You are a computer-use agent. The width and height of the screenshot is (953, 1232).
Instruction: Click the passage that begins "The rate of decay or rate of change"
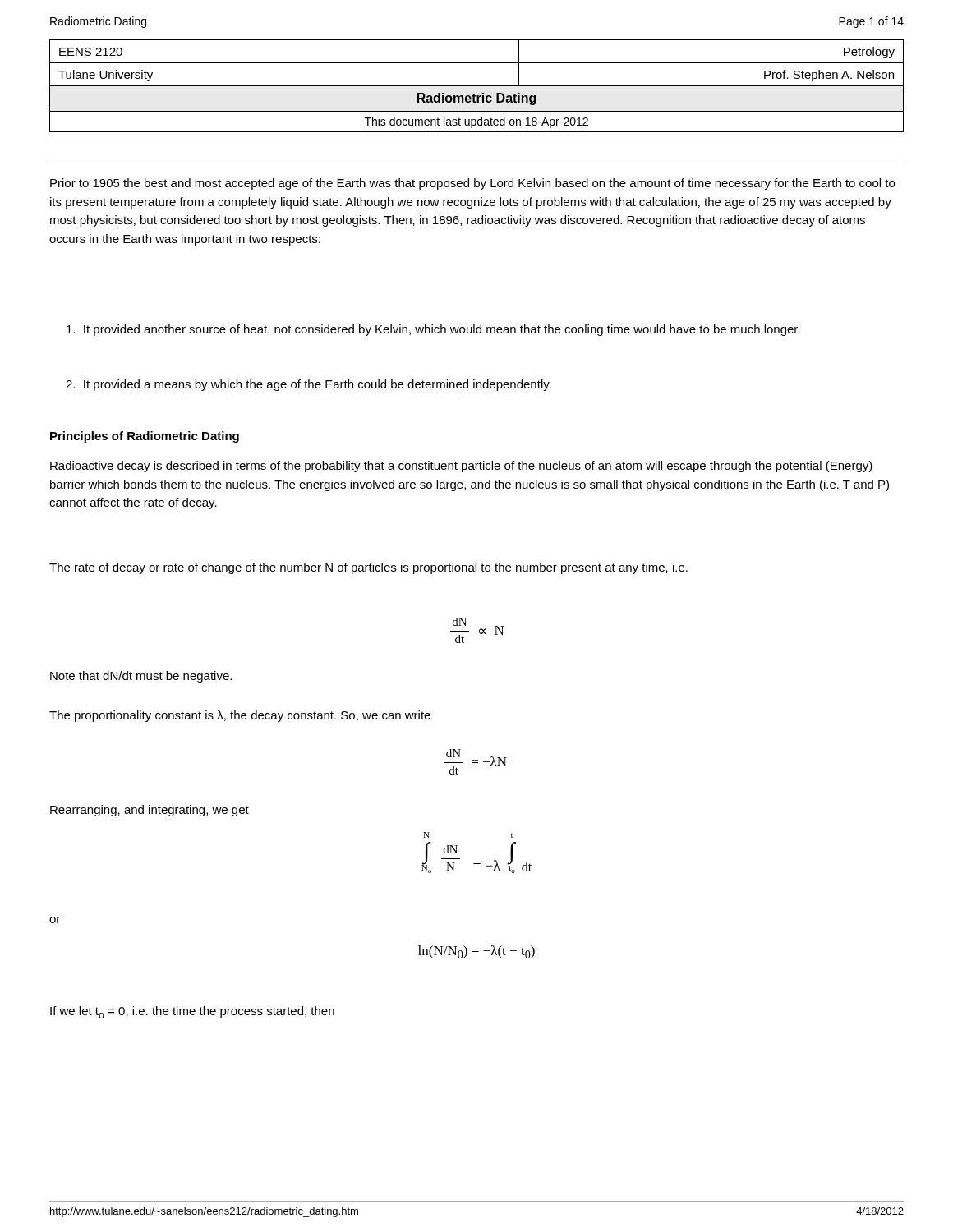click(x=369, y=567)
